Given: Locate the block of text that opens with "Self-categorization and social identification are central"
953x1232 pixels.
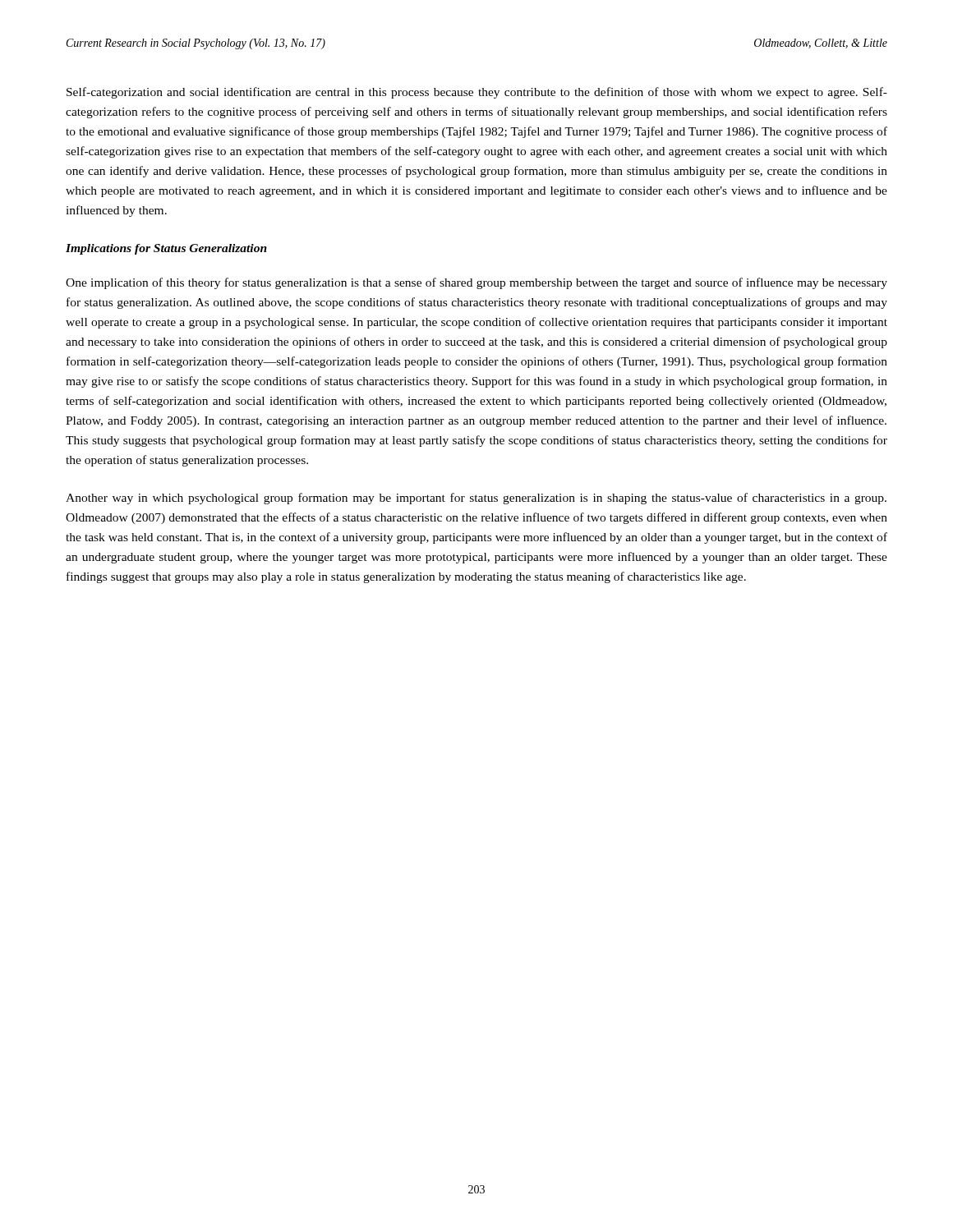Looking at the screenshot, I should (x=476, y=151).
